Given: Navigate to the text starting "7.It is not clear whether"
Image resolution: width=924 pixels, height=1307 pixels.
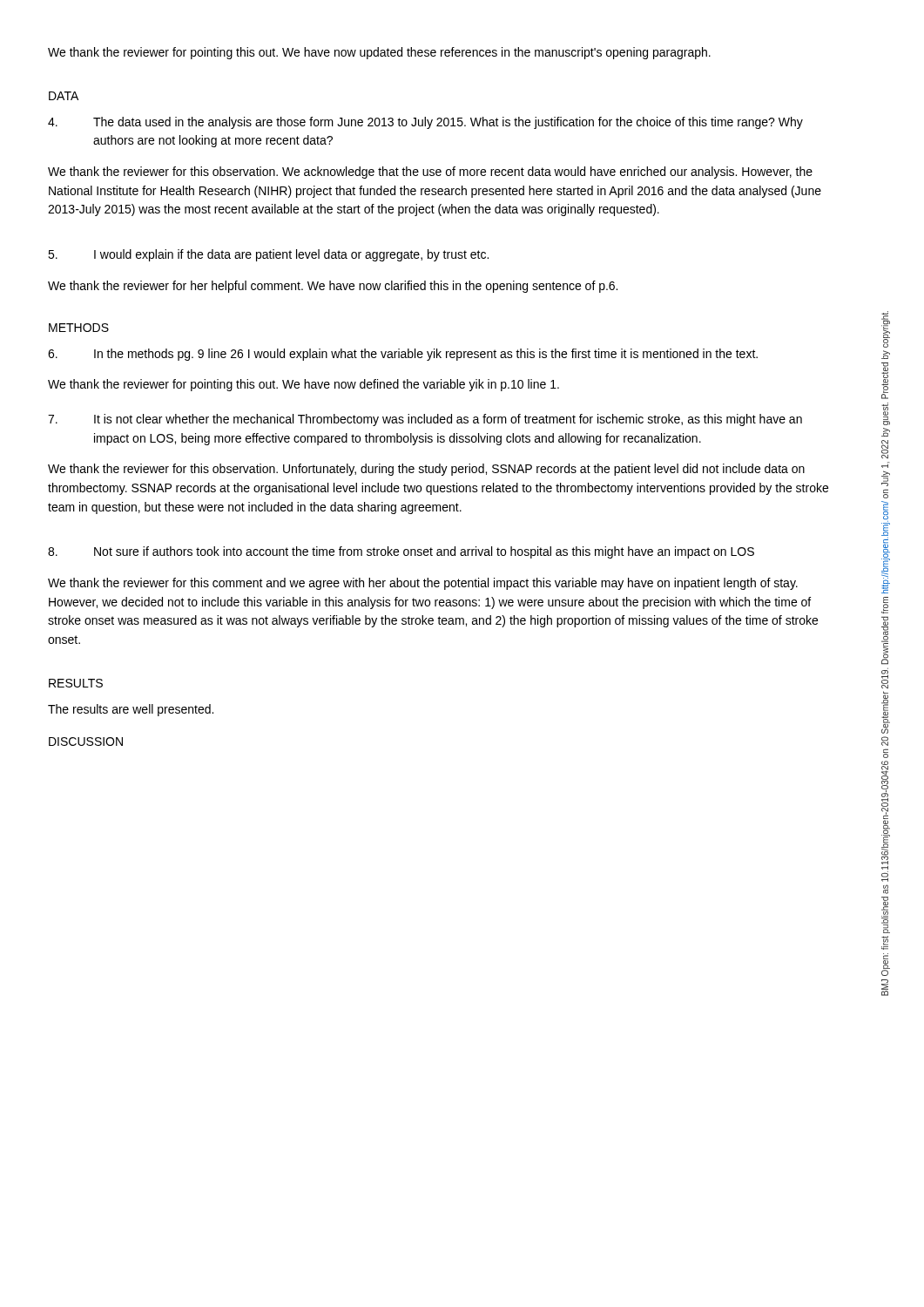Looking at the screenshot, I should pos(438,429).
